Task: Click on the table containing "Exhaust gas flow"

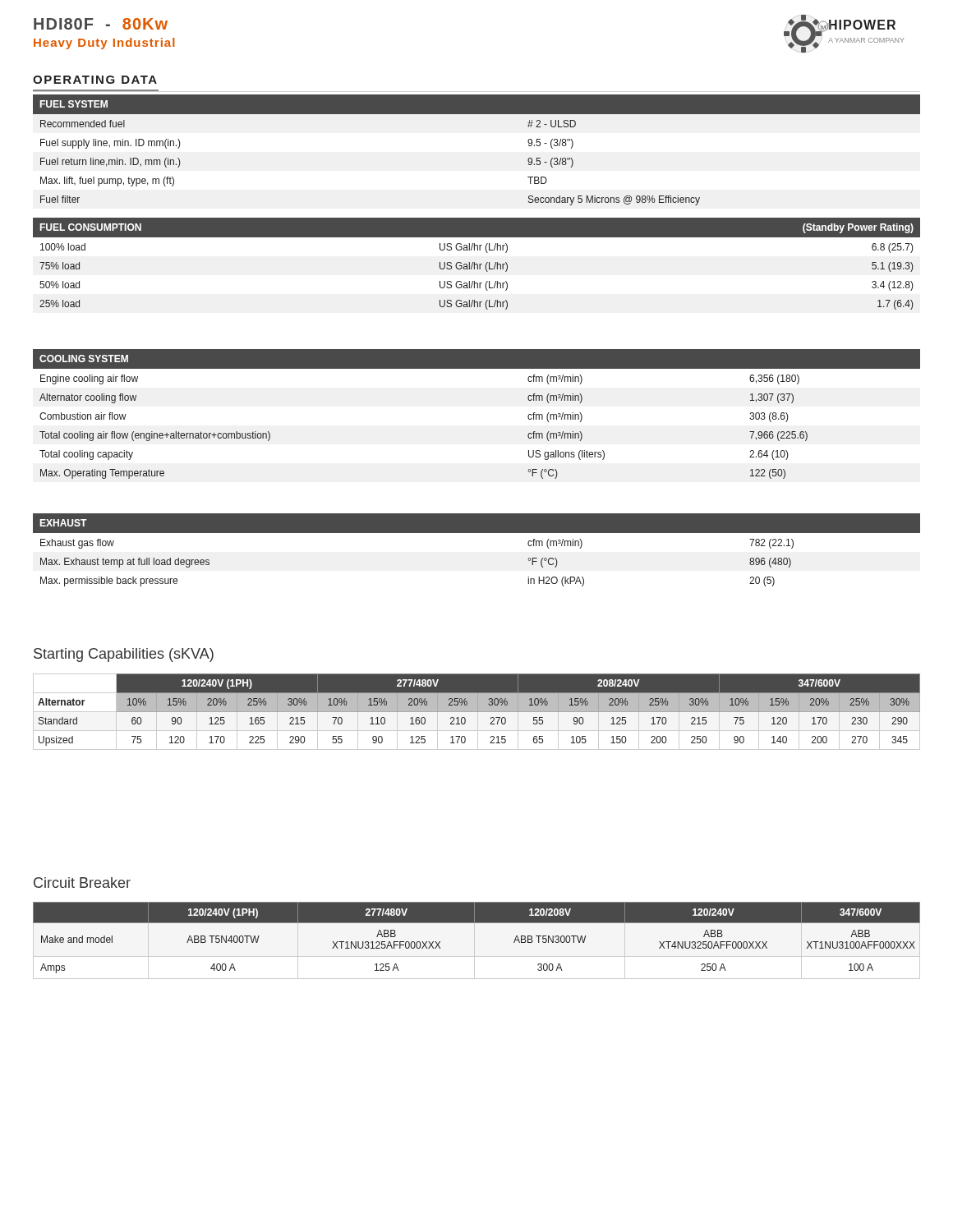Action: coord(476,552)
